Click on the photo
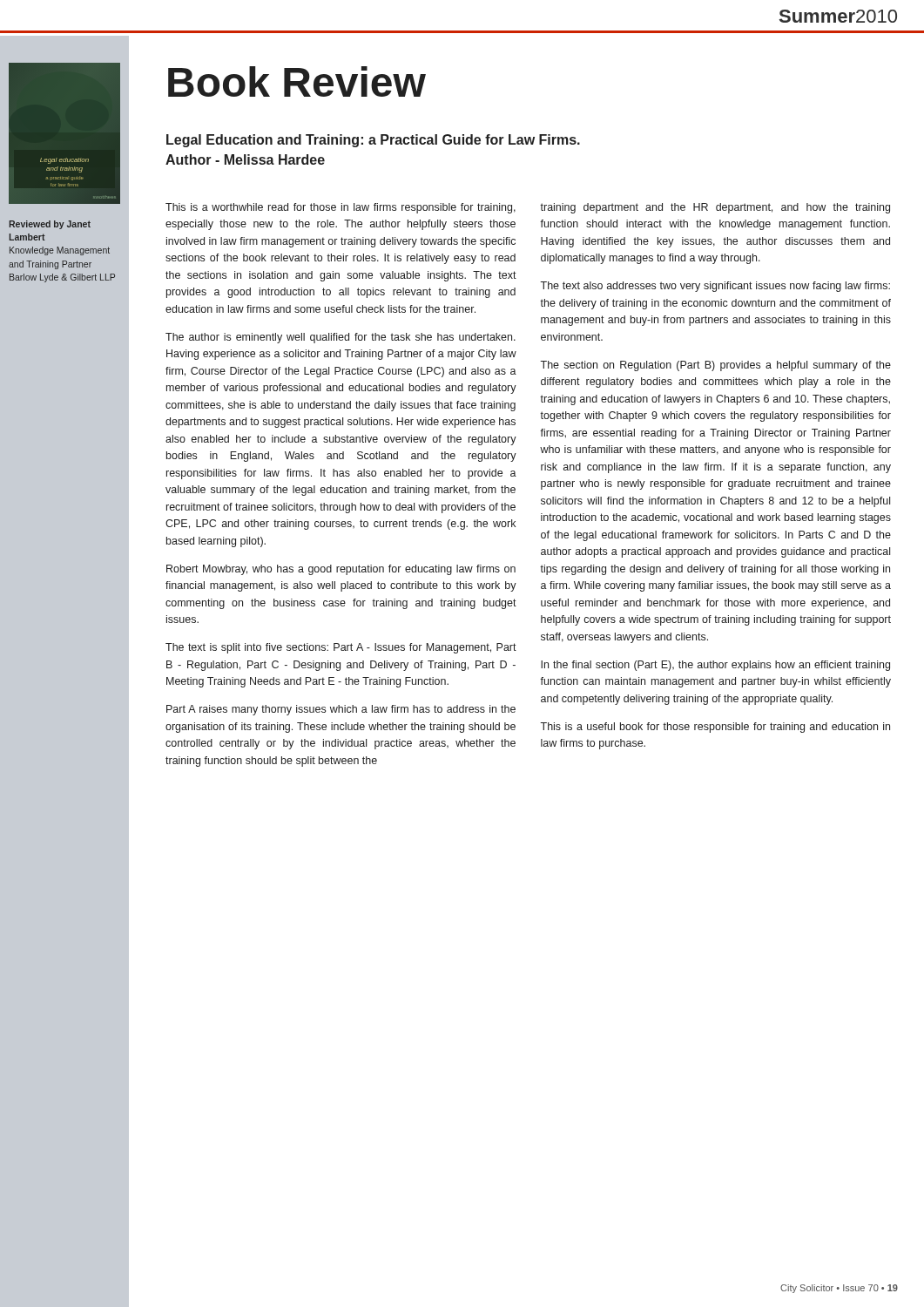This screenshot has width=924, height=1307. (64, 133)
